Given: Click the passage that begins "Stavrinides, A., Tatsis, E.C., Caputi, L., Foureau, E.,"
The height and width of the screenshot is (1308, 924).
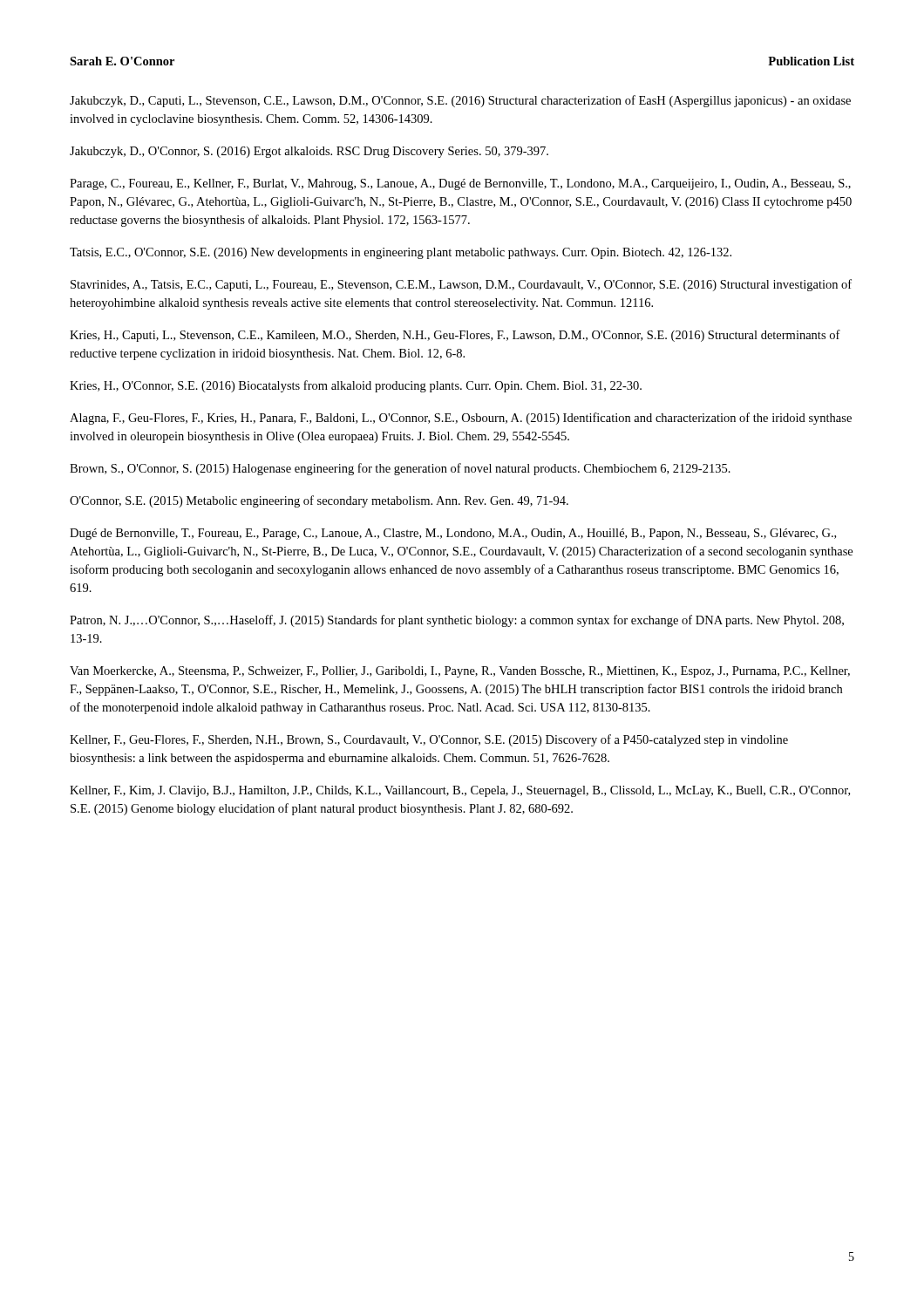Looking at the screenshot, I should (461, 294).
